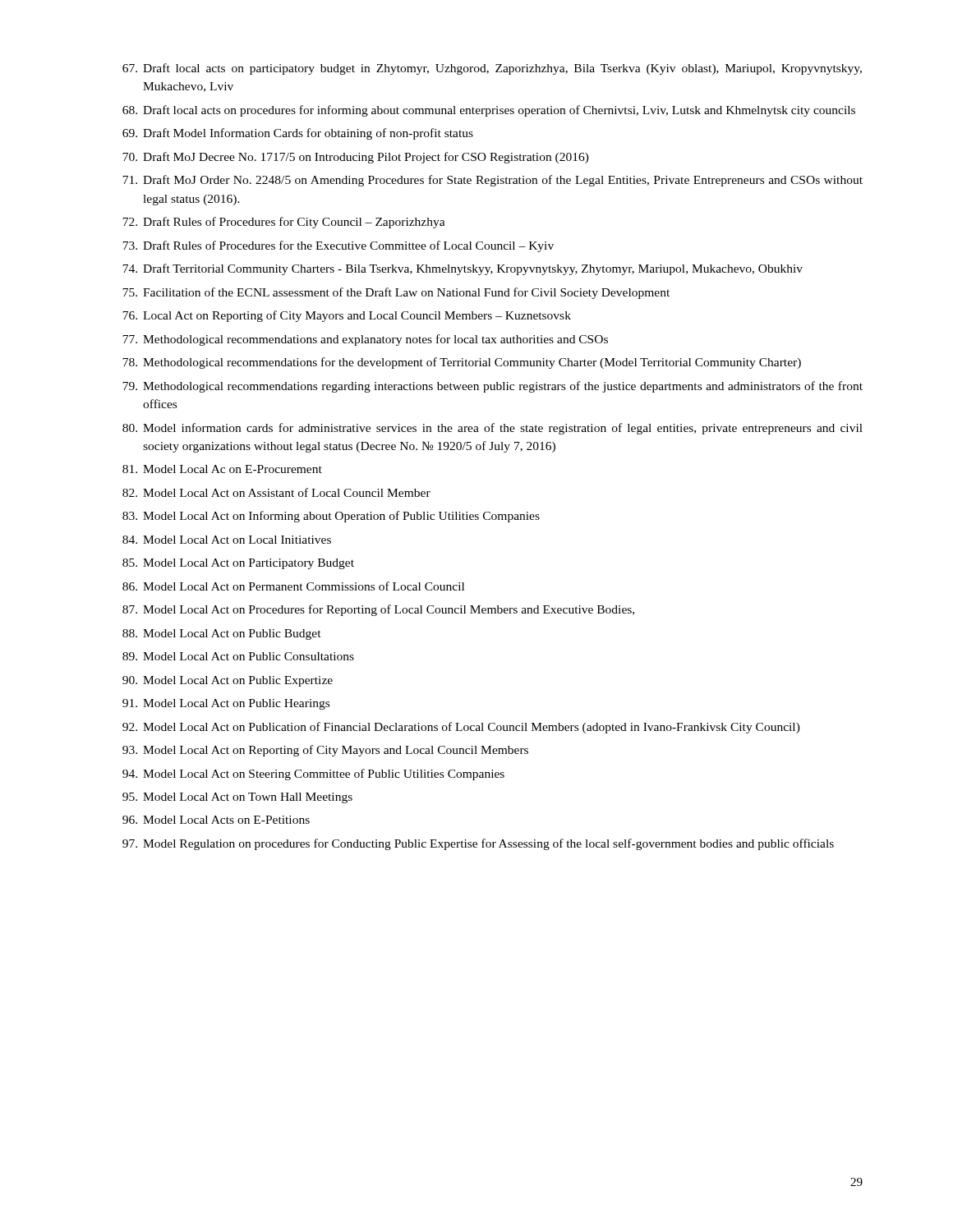Select the list item containing "85. Model Local"
The height and width of the screenshot is (1232, 953).
pos(238,564)
